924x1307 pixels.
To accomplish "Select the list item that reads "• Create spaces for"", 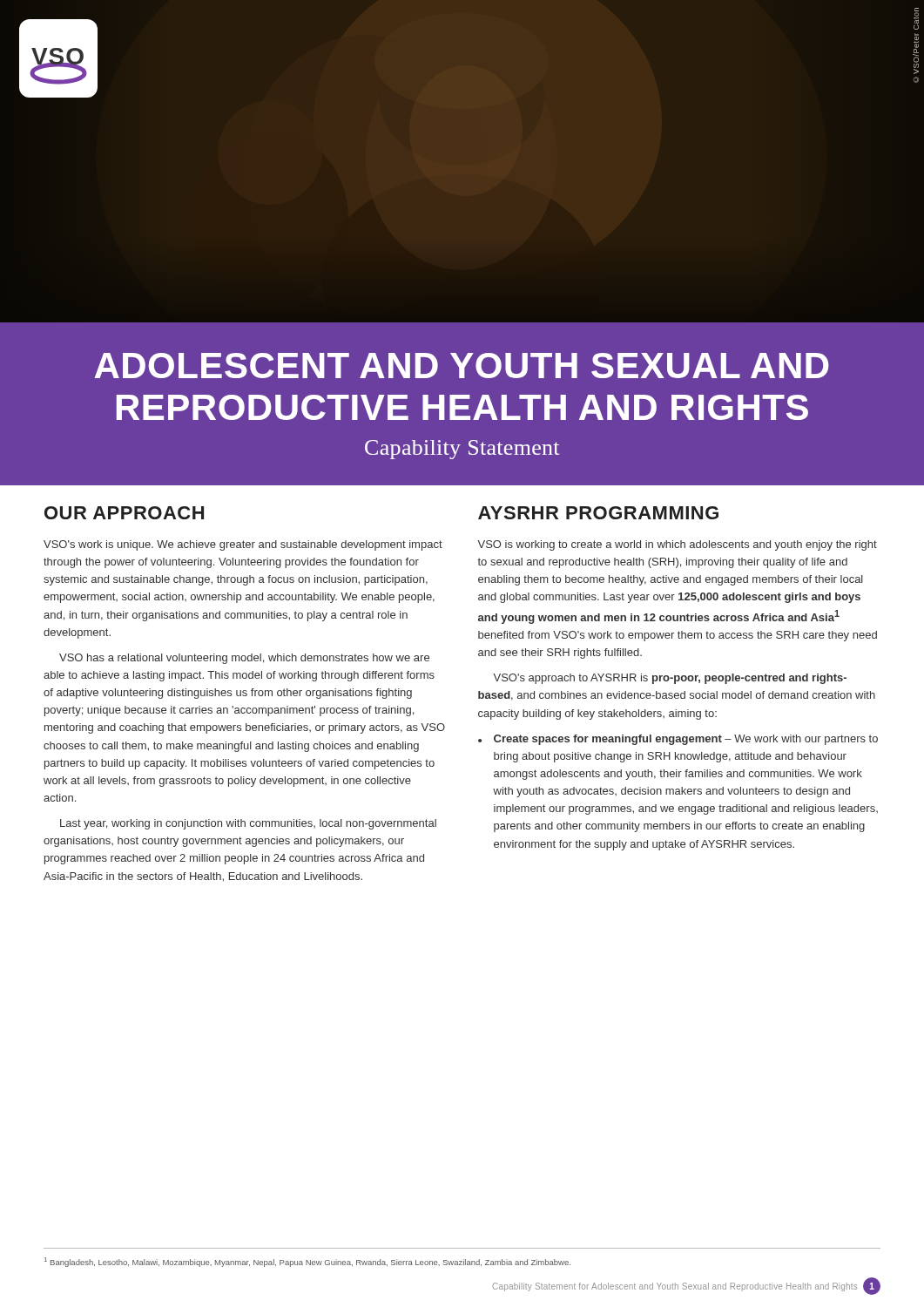I will click(x=678, y=790).
